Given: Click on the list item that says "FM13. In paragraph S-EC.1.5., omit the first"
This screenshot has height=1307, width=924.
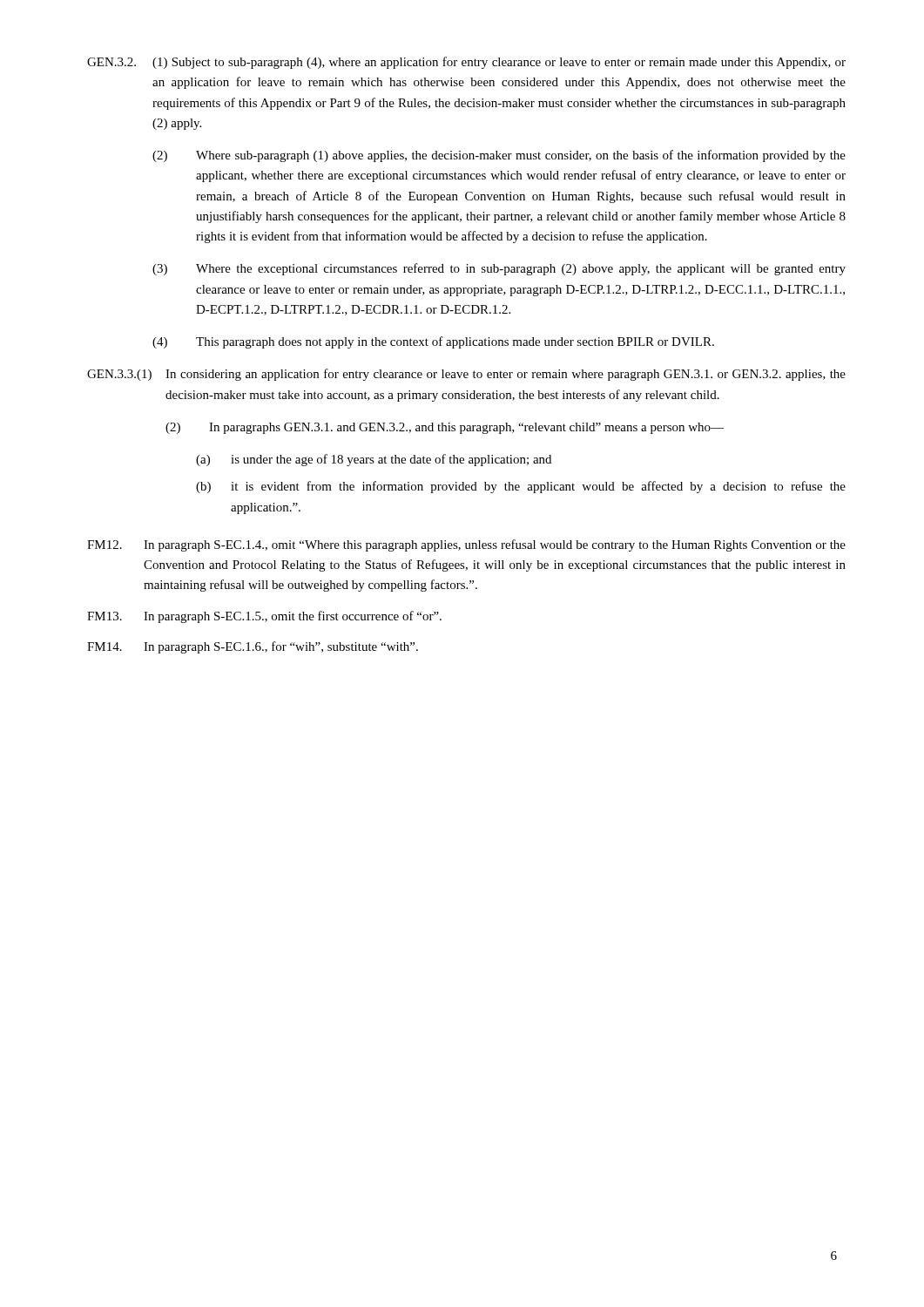Looking at the screenshot, I should tap(264, 617).
